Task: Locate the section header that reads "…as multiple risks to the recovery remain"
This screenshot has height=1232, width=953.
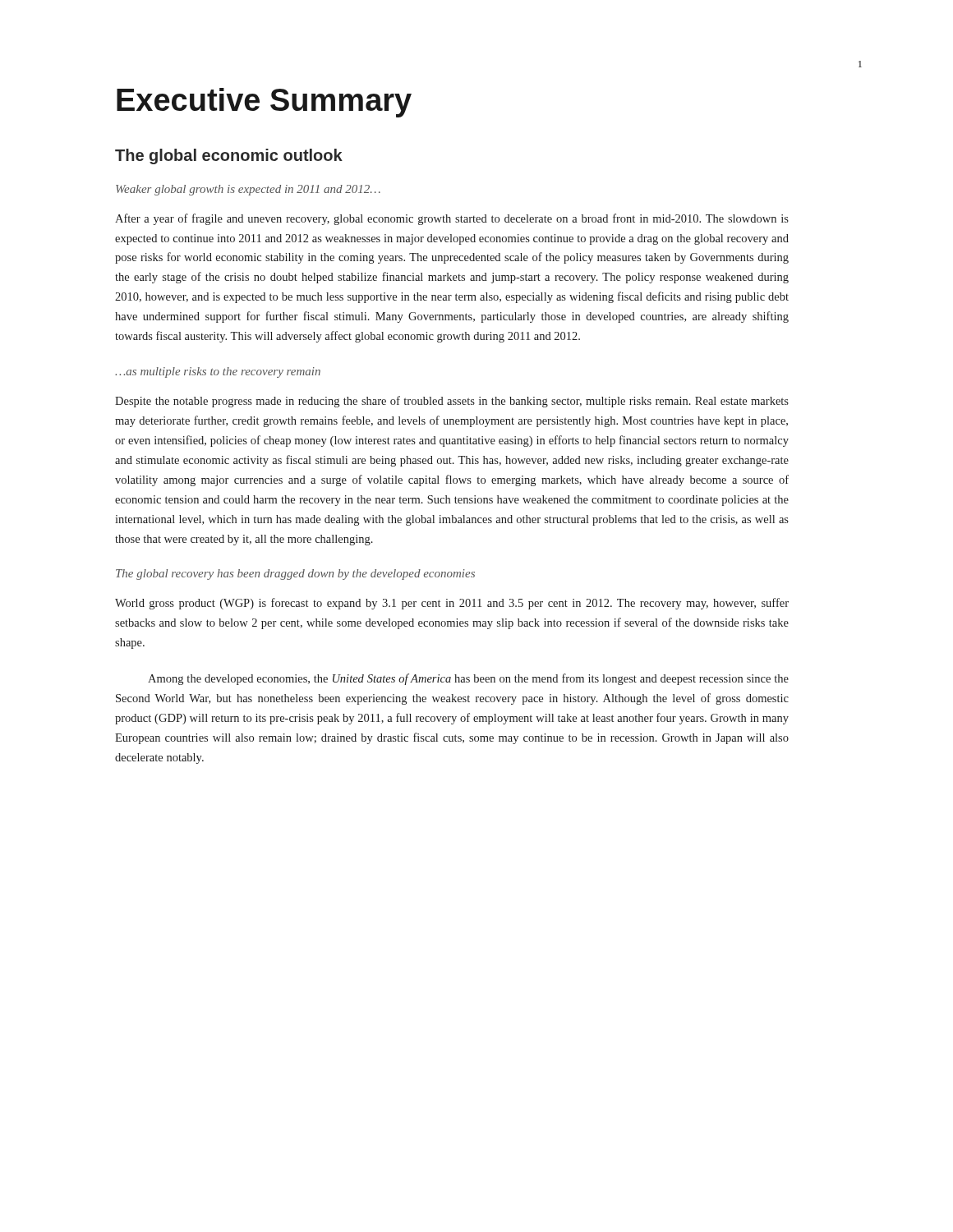Action: 218,371
